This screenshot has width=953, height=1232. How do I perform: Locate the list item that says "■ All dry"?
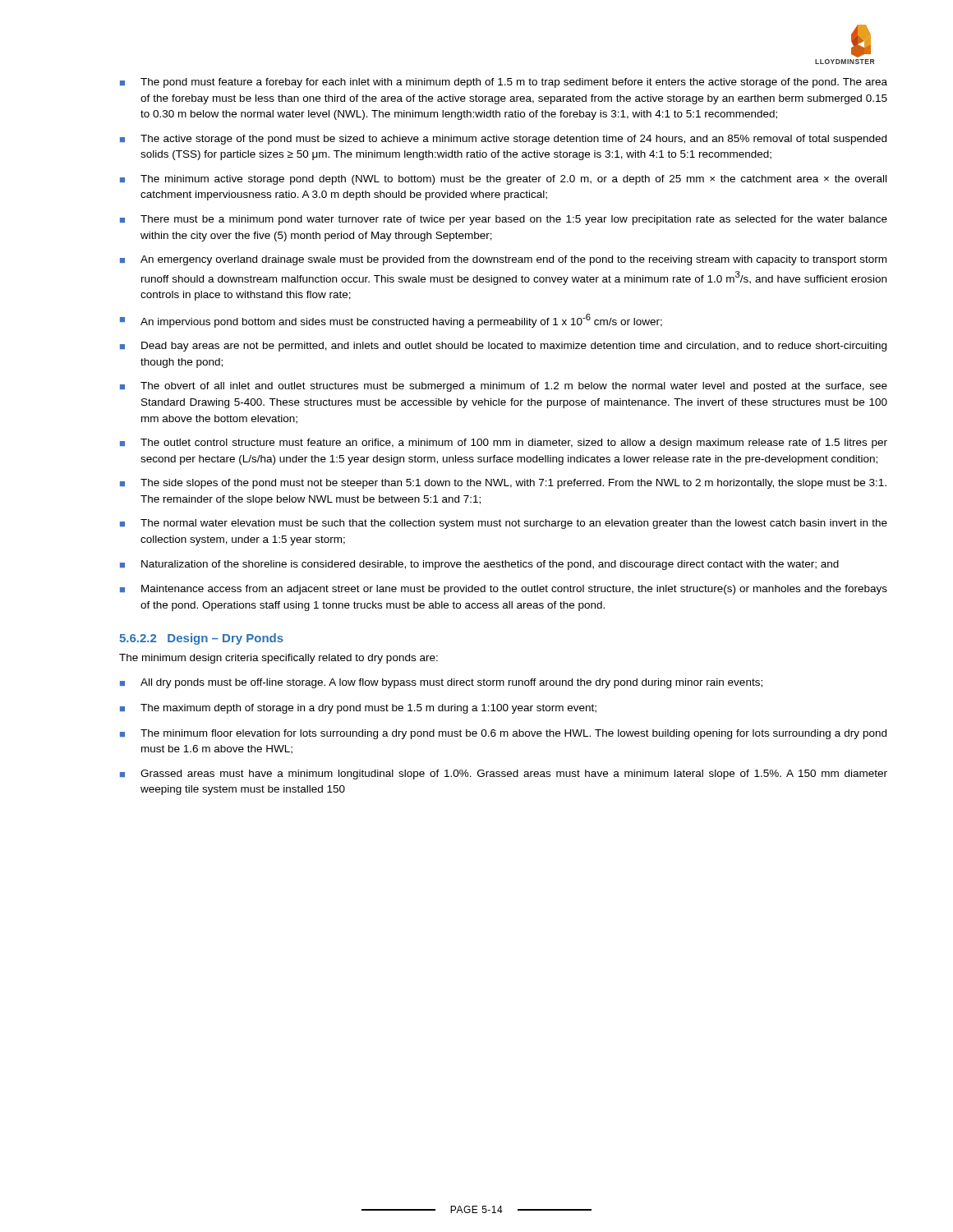click(x=503, y=683)
